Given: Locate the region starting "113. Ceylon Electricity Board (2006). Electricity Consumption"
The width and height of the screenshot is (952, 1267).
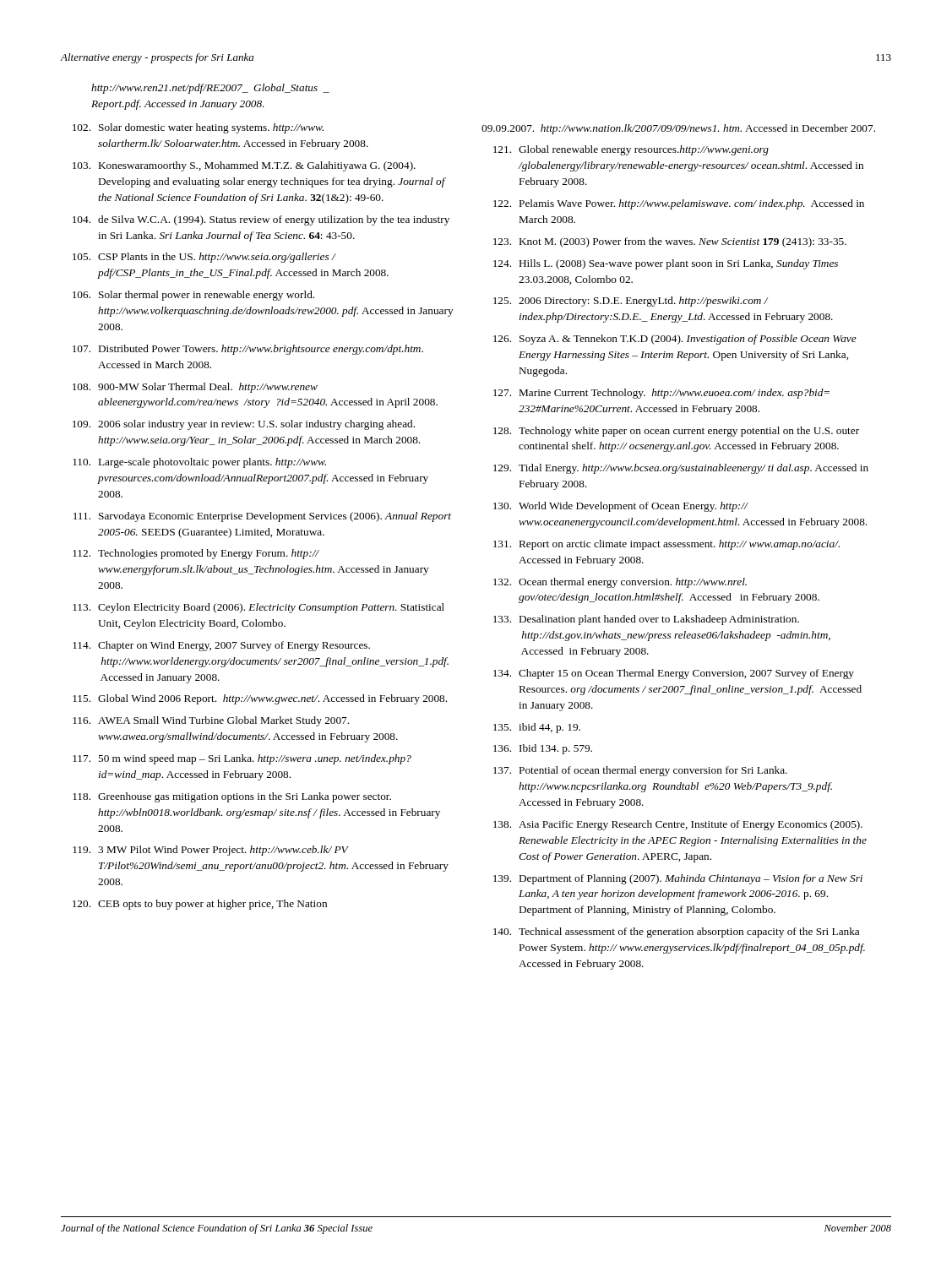Looking at the screenshot, I should click(x=258, y=616).
